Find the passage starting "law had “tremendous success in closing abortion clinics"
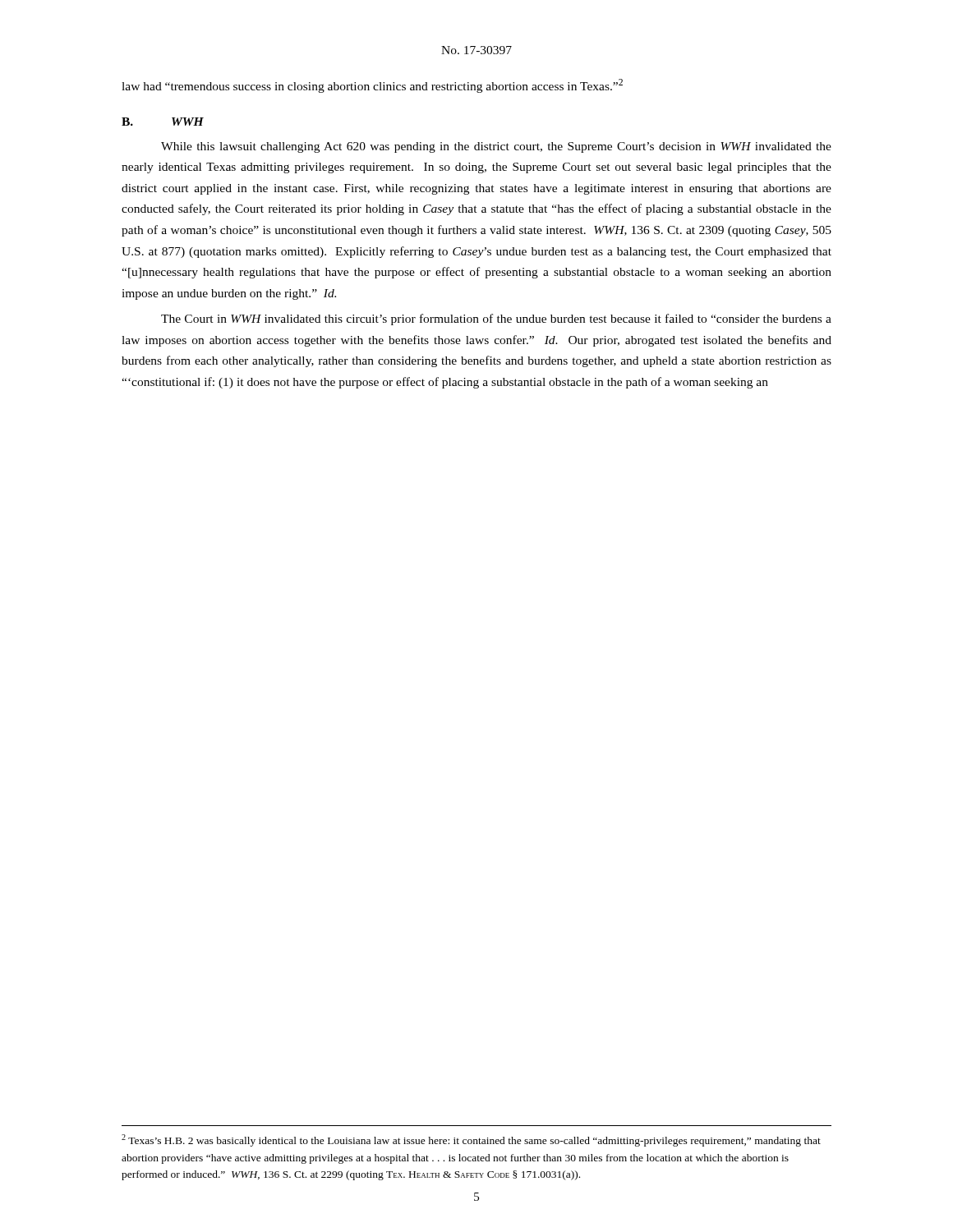The height and width of the screenshot is (1232, 953). tap(372, 85)
